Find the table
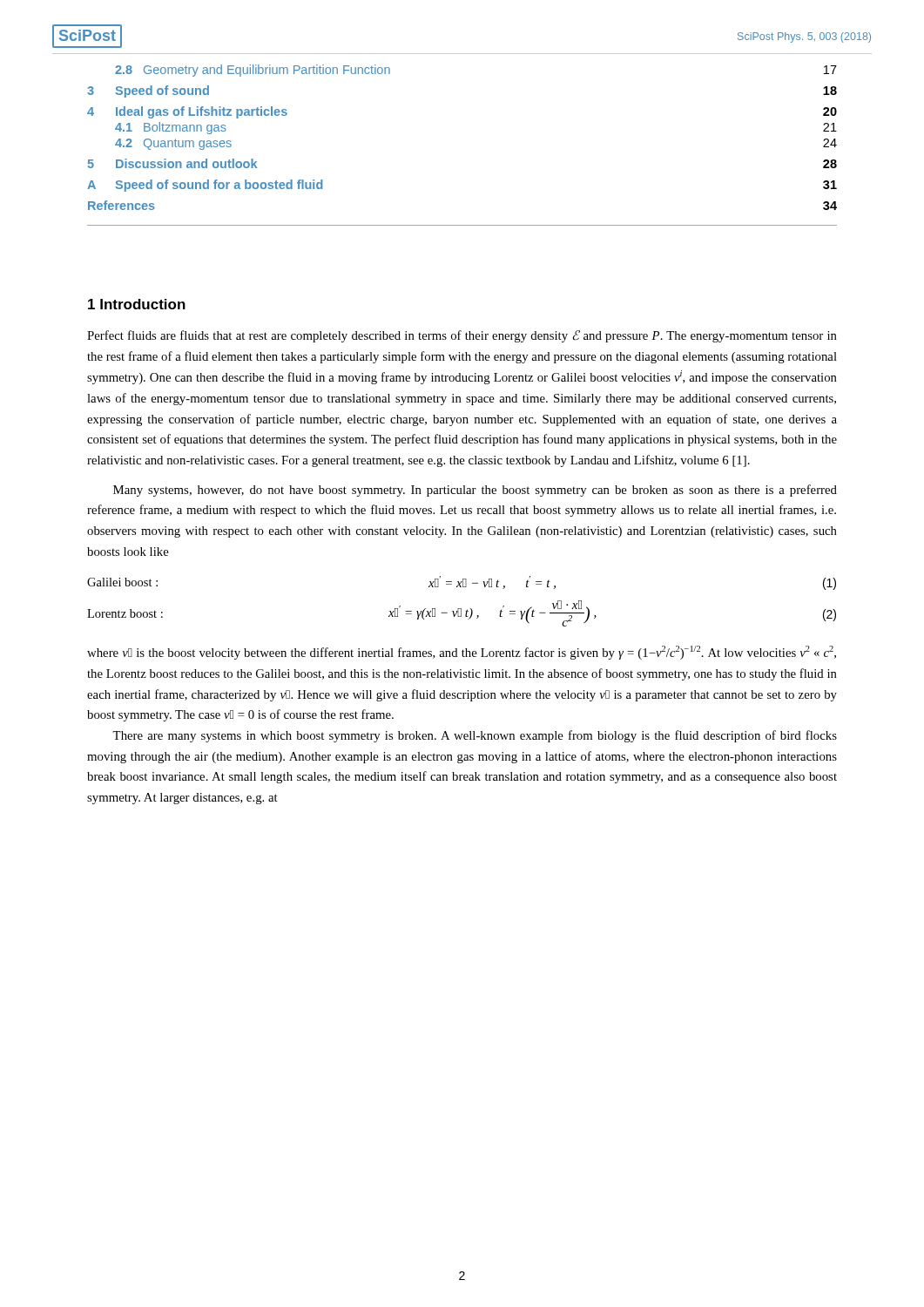 (462, 144)
